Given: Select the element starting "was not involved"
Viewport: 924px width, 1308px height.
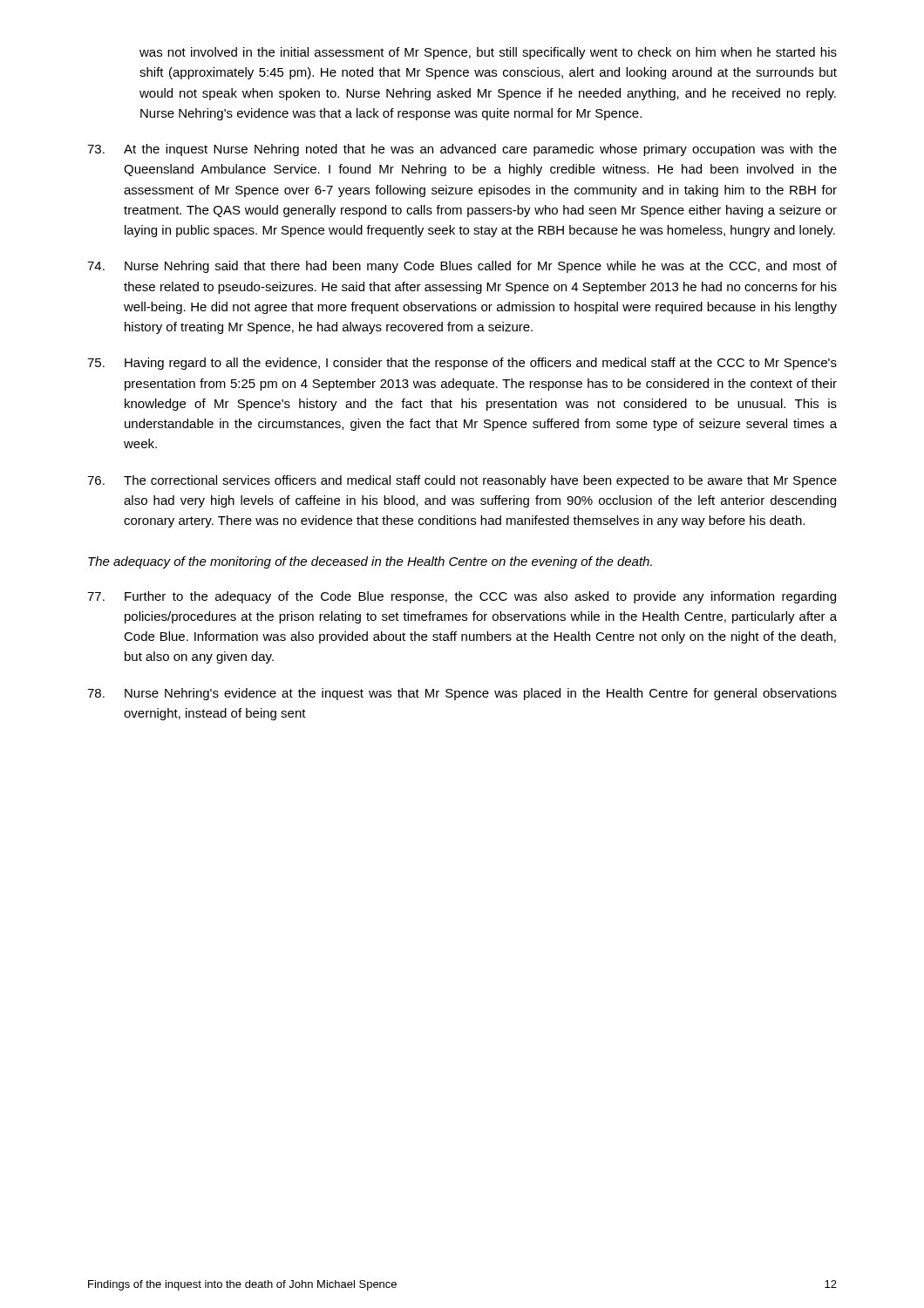Looking at the screenshot, I should (488, 82).
